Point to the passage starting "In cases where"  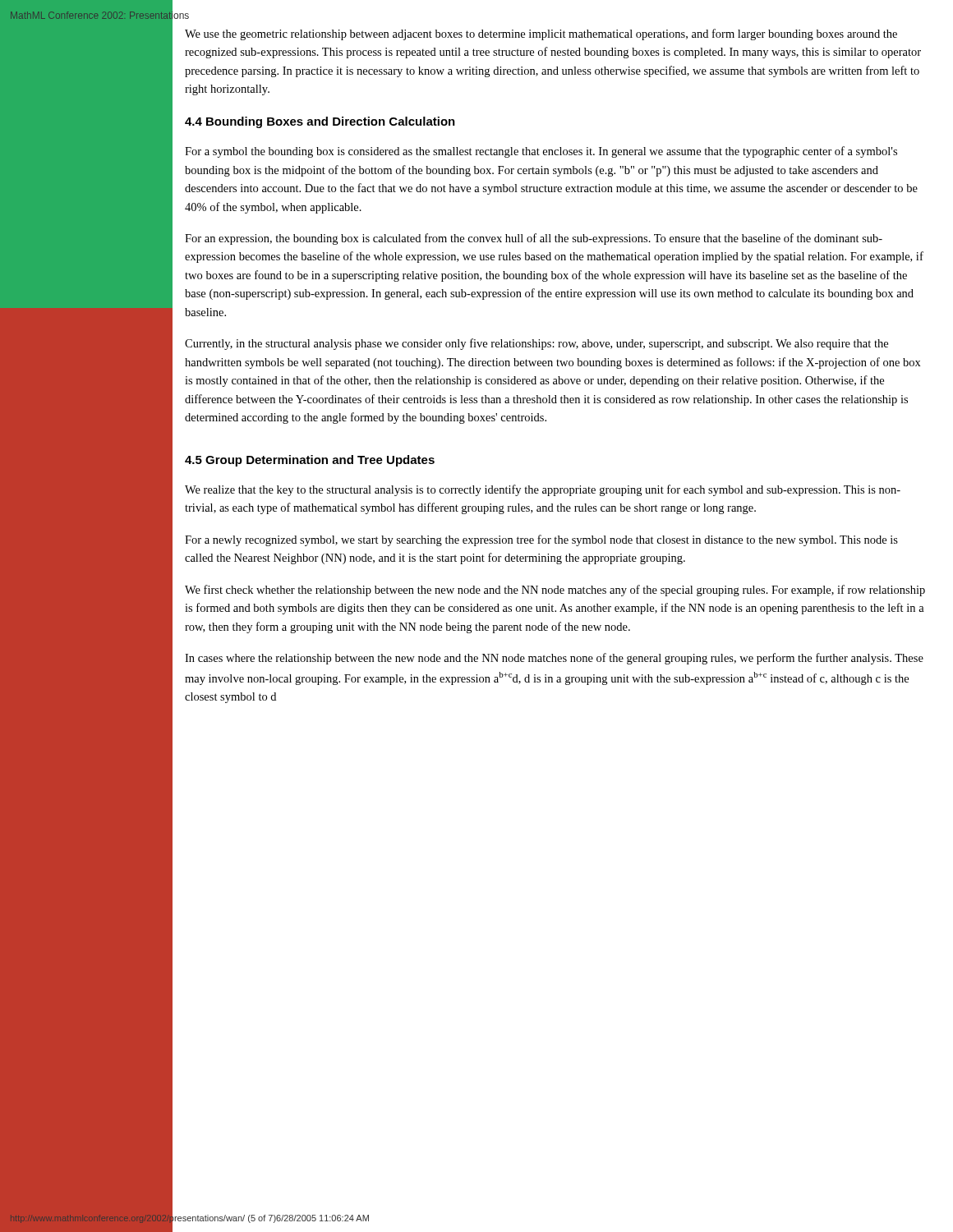pos(554,677)
